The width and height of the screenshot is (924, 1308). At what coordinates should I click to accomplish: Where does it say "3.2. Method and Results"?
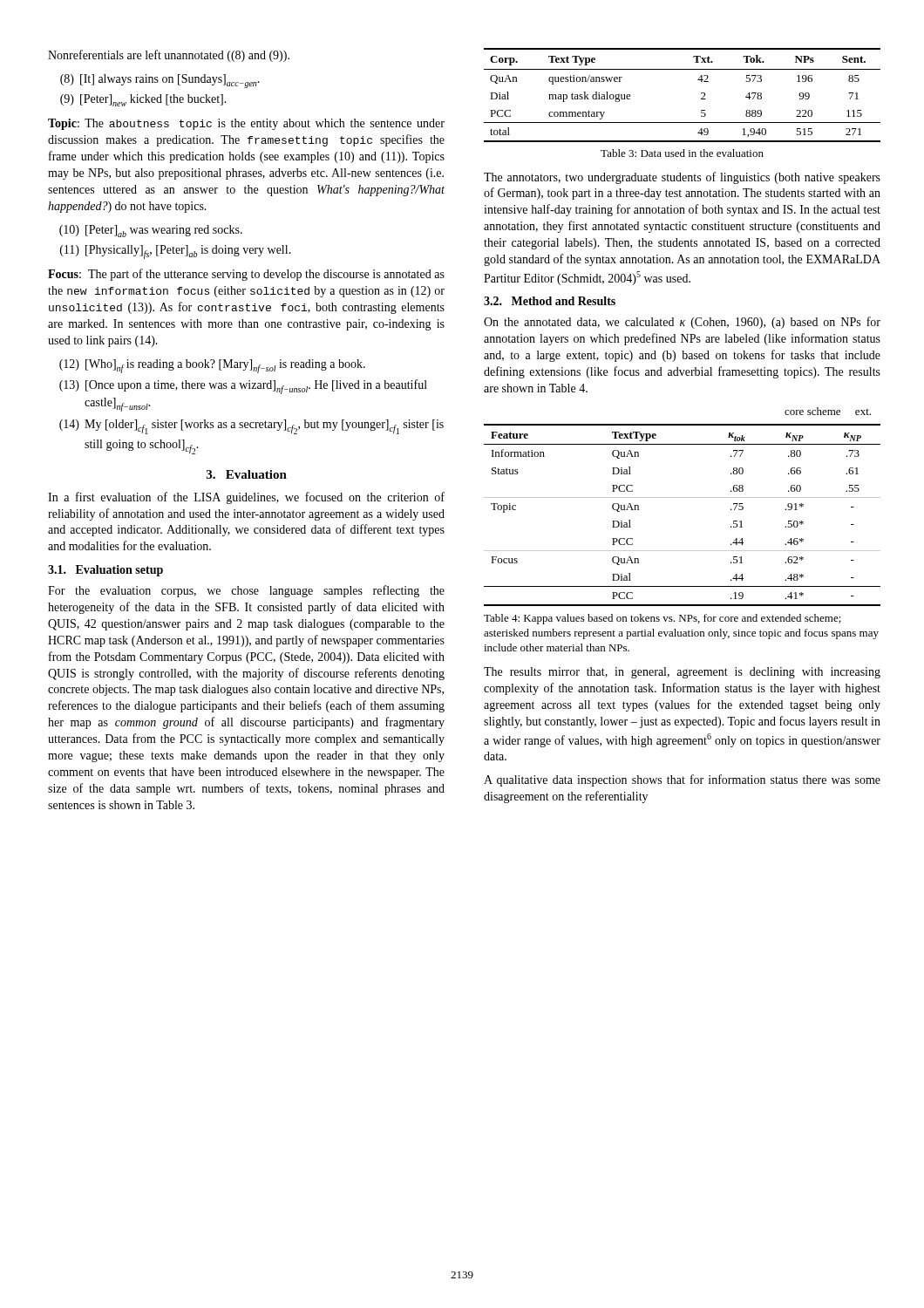[550, 301]
